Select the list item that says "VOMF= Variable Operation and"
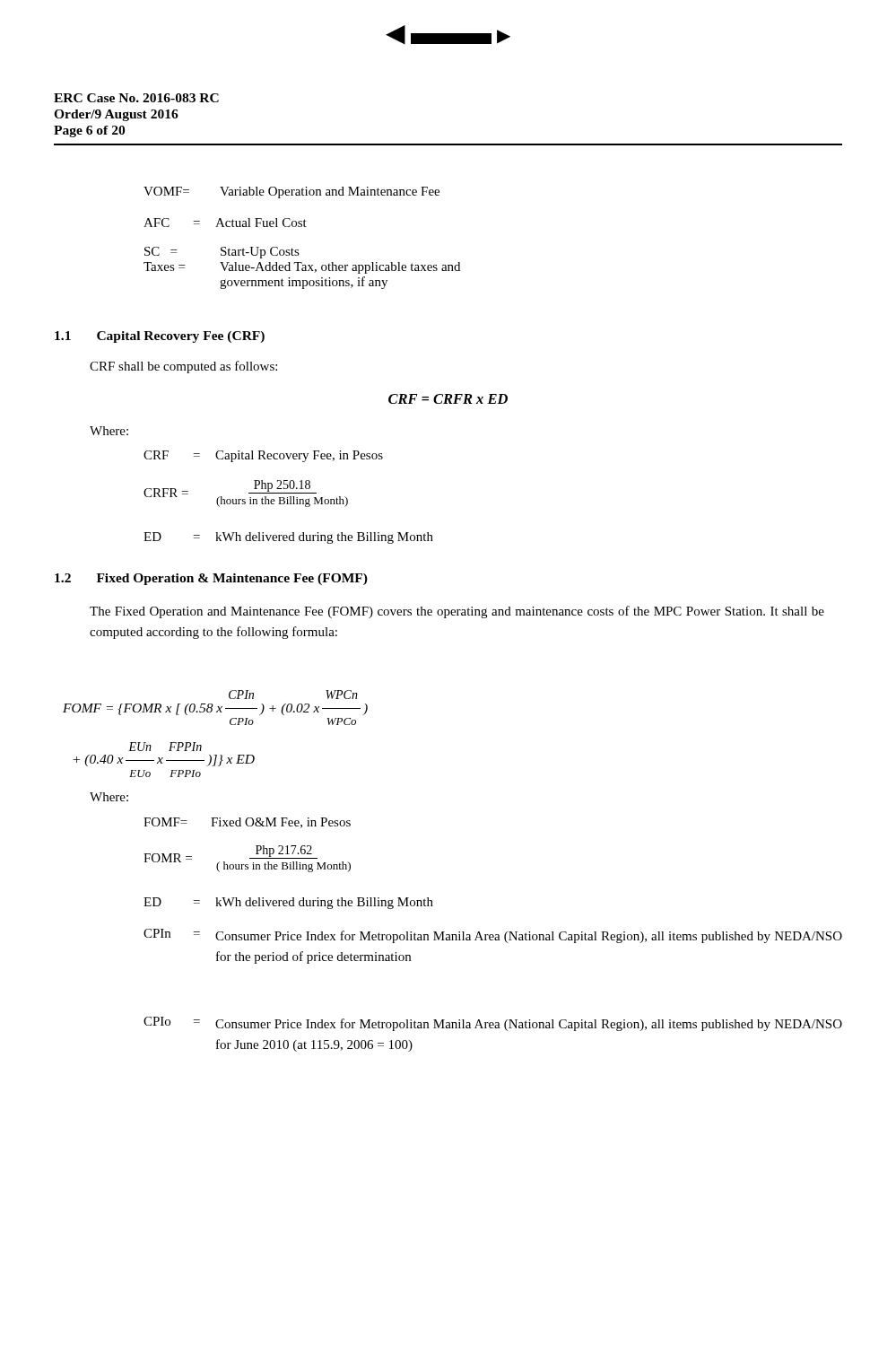The height and width of the screenshot is (1346, 896). pos(291,192)
